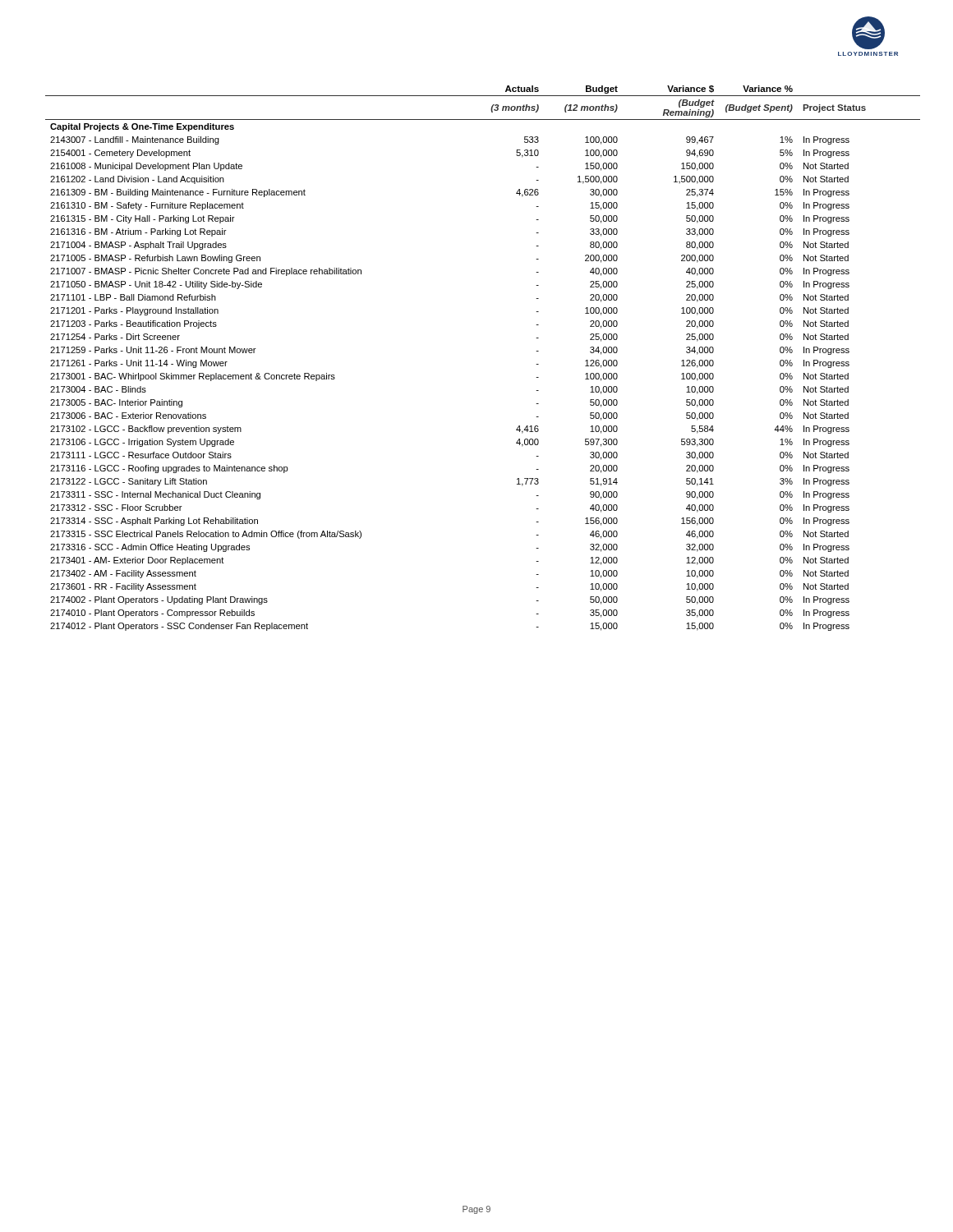The image size is (953, 1232).
Task: Locate the section header with the text "Capital Projects & One-Time Expenditures"
Action: tap(142, 127)
